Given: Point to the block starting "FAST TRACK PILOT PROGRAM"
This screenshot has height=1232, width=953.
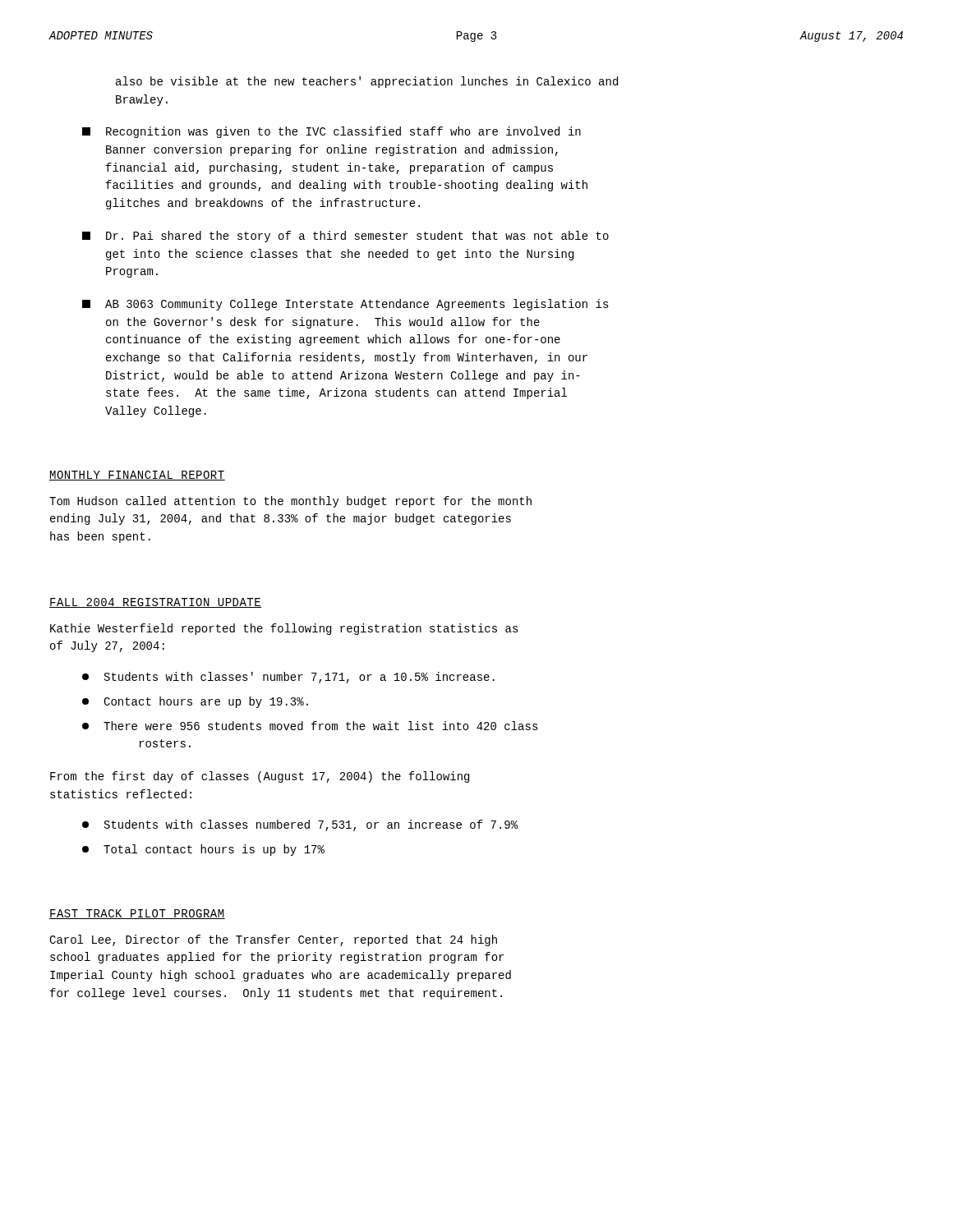Looking at the screenshot, I should (137, 914).
